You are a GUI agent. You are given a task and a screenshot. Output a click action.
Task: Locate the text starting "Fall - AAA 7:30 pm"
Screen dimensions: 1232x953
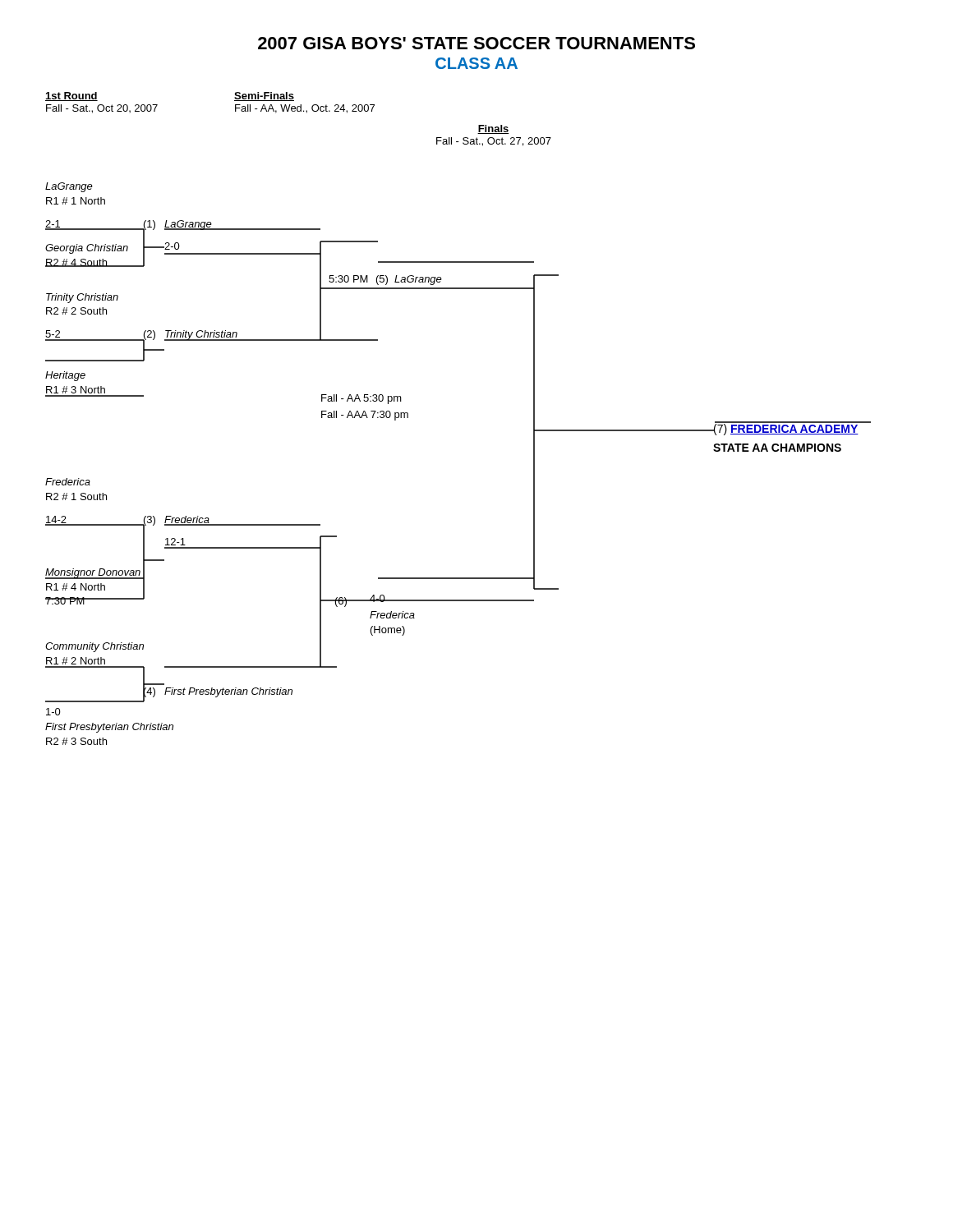(x=365, y=414)
